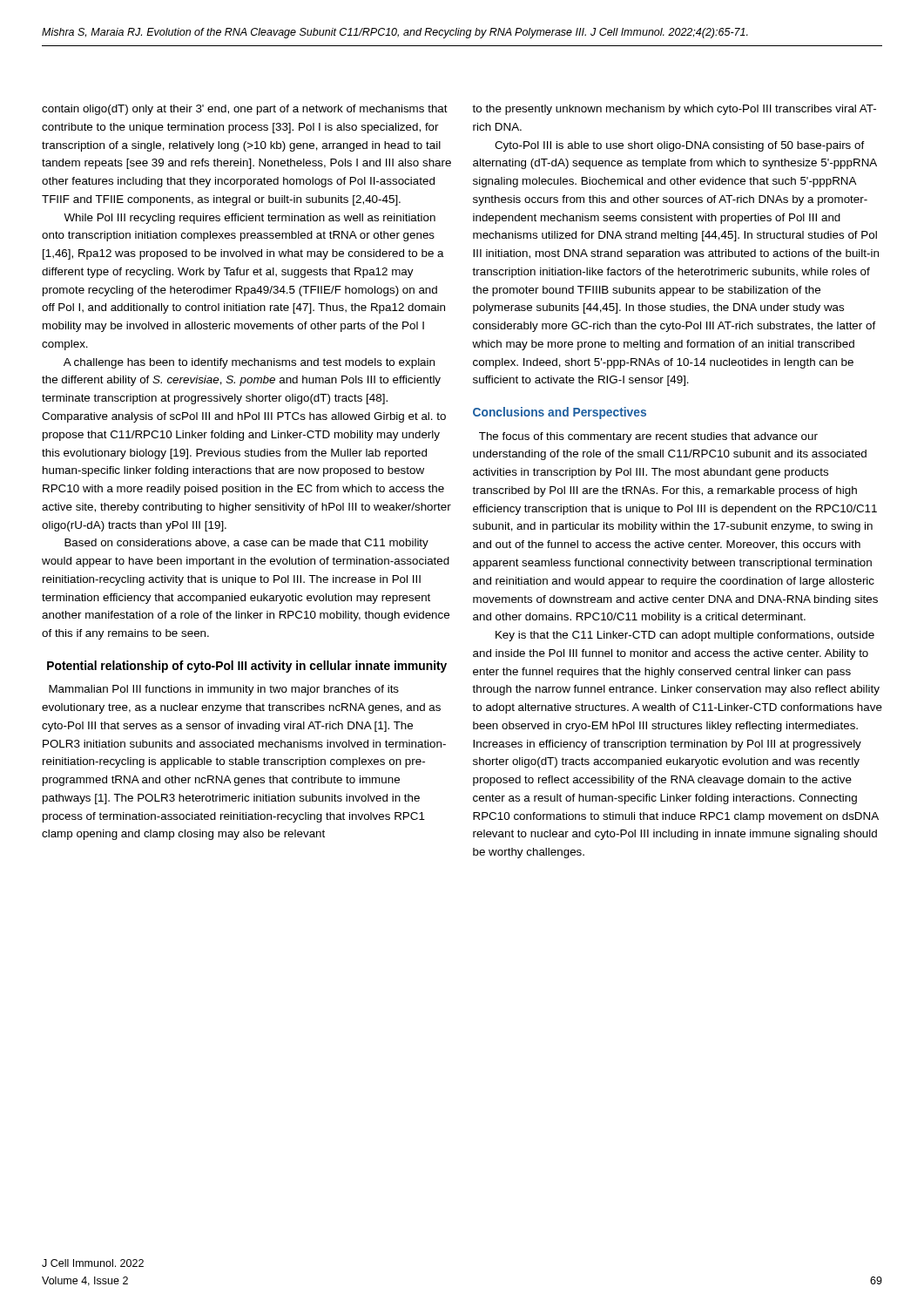Find the block on this page that starts "Based on considerations above, a"
Viewport: 924px width, 1307px height.
[247, 589]
